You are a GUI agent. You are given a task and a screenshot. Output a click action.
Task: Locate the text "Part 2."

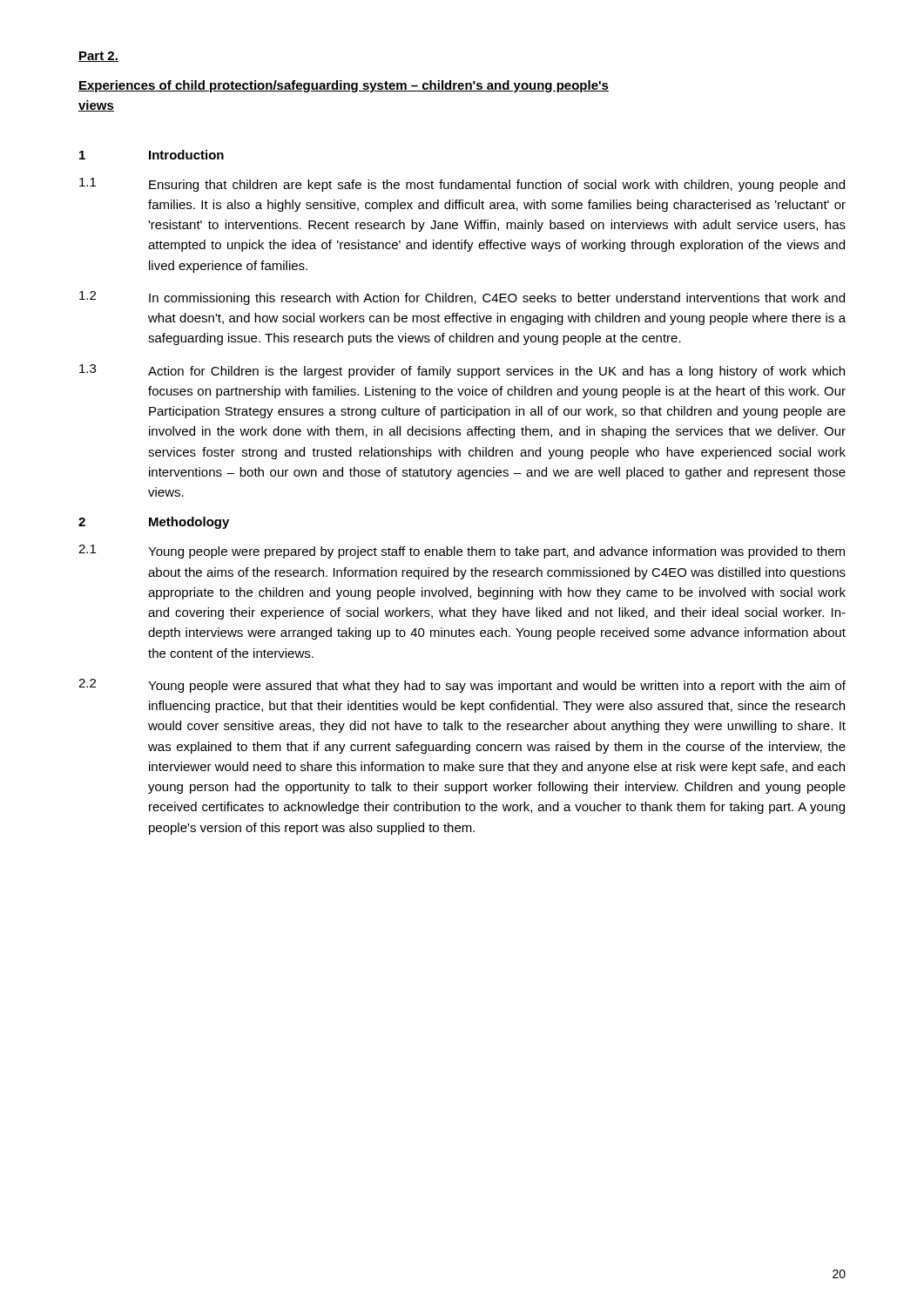pyautogui.click(x=98, y=55)
